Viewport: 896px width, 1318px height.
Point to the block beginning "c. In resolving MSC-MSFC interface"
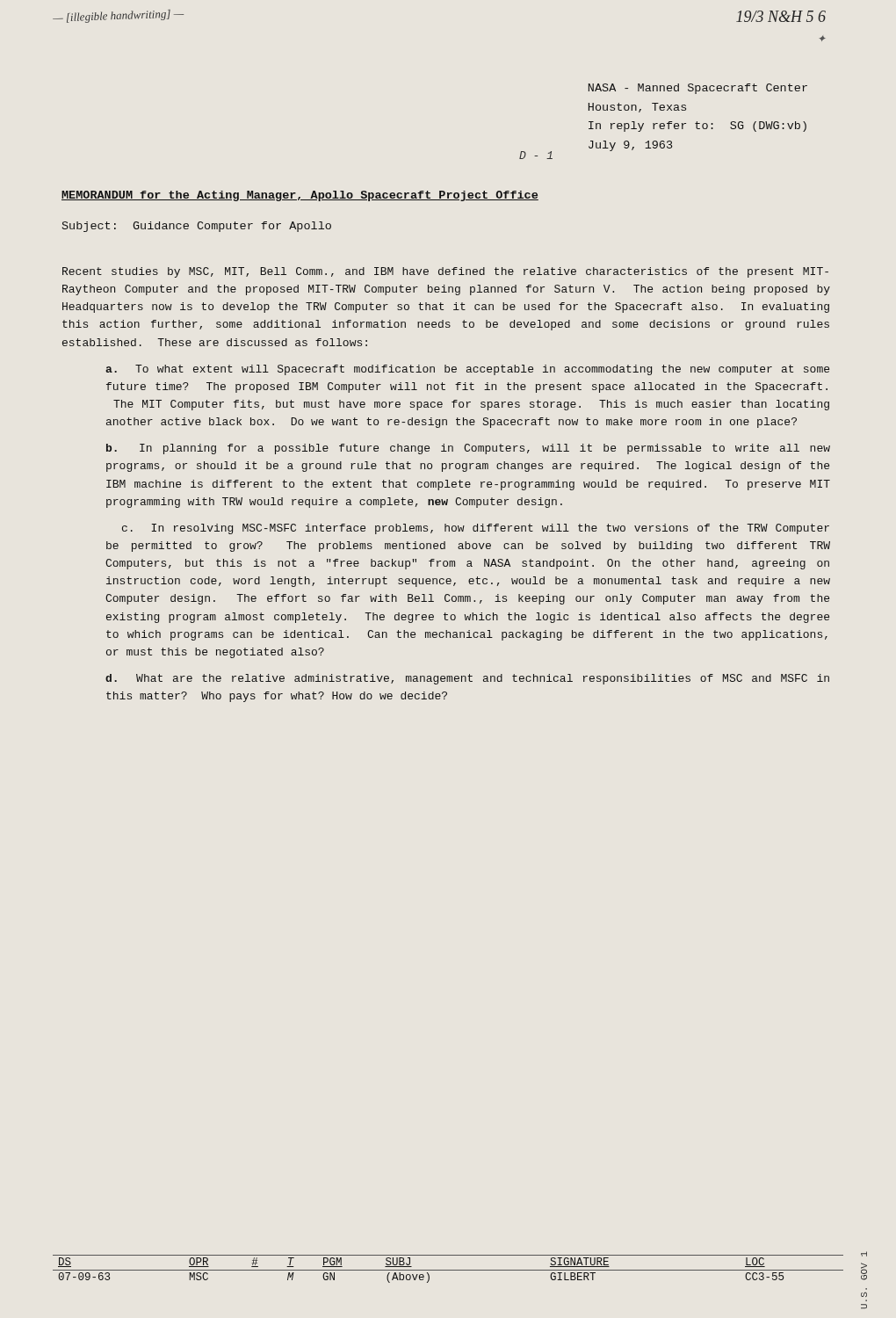(468, 591)
